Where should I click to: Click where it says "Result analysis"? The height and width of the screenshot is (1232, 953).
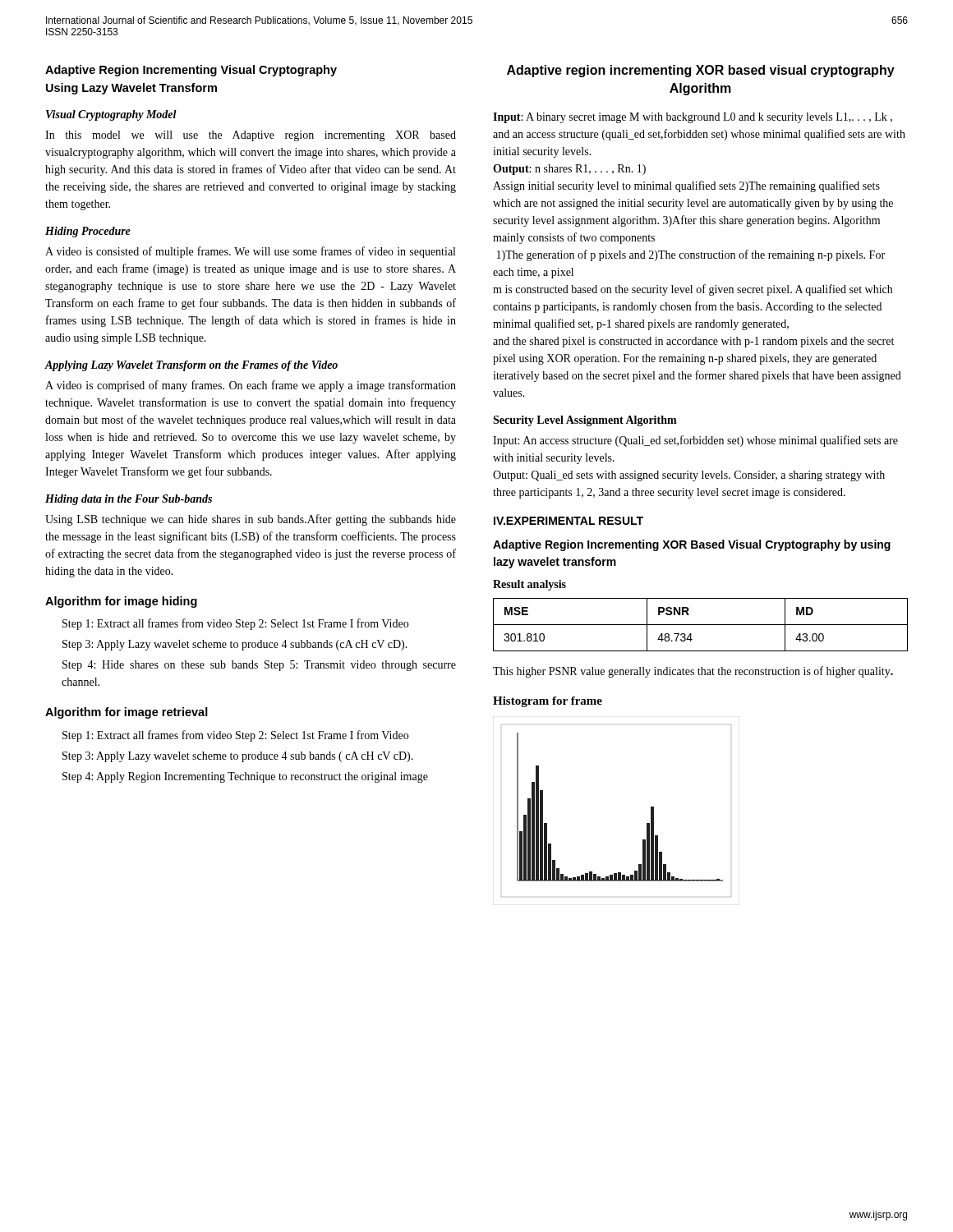click(529, 584)
